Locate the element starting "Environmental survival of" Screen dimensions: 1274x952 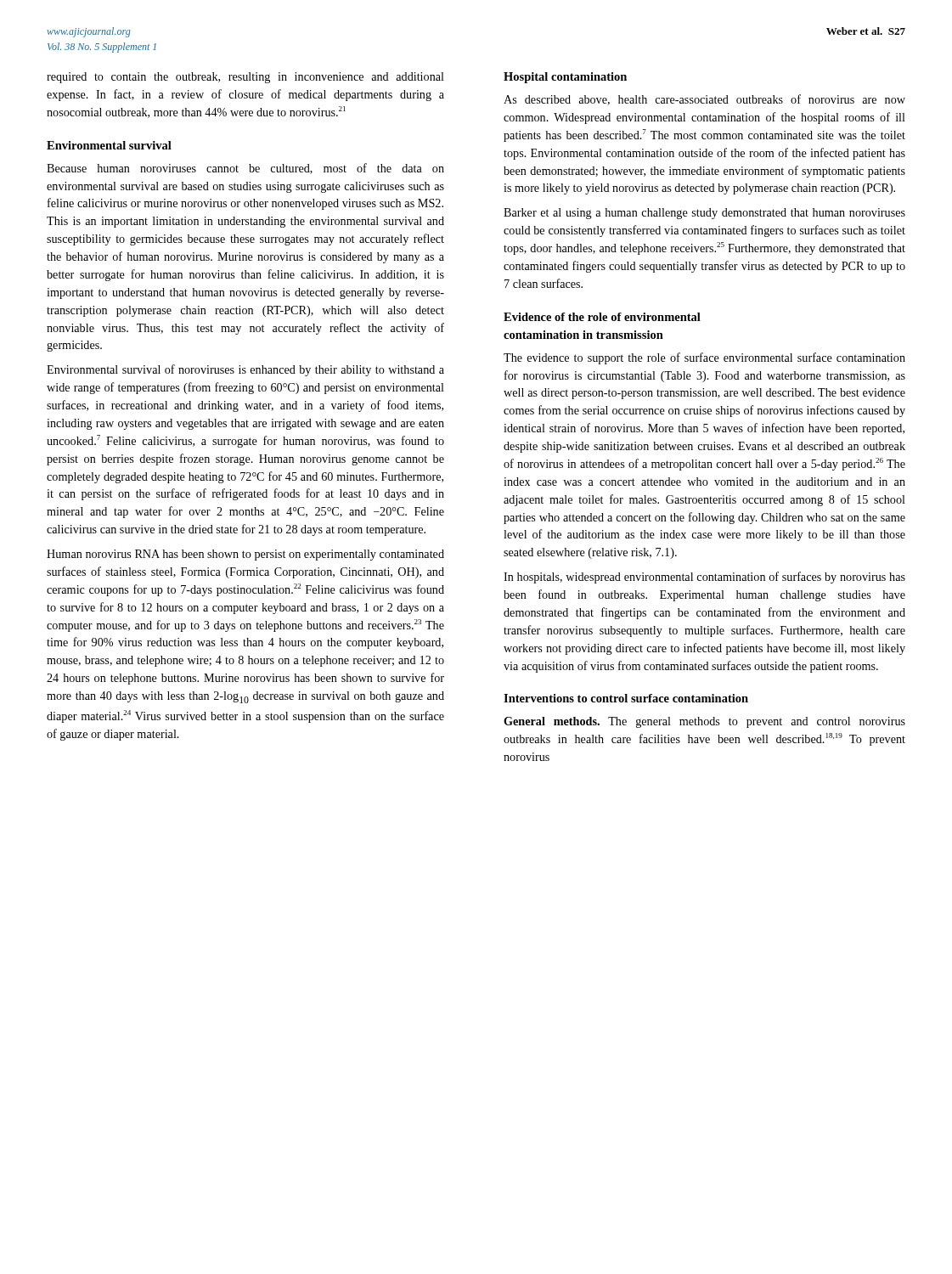click(x=245, y=449)
